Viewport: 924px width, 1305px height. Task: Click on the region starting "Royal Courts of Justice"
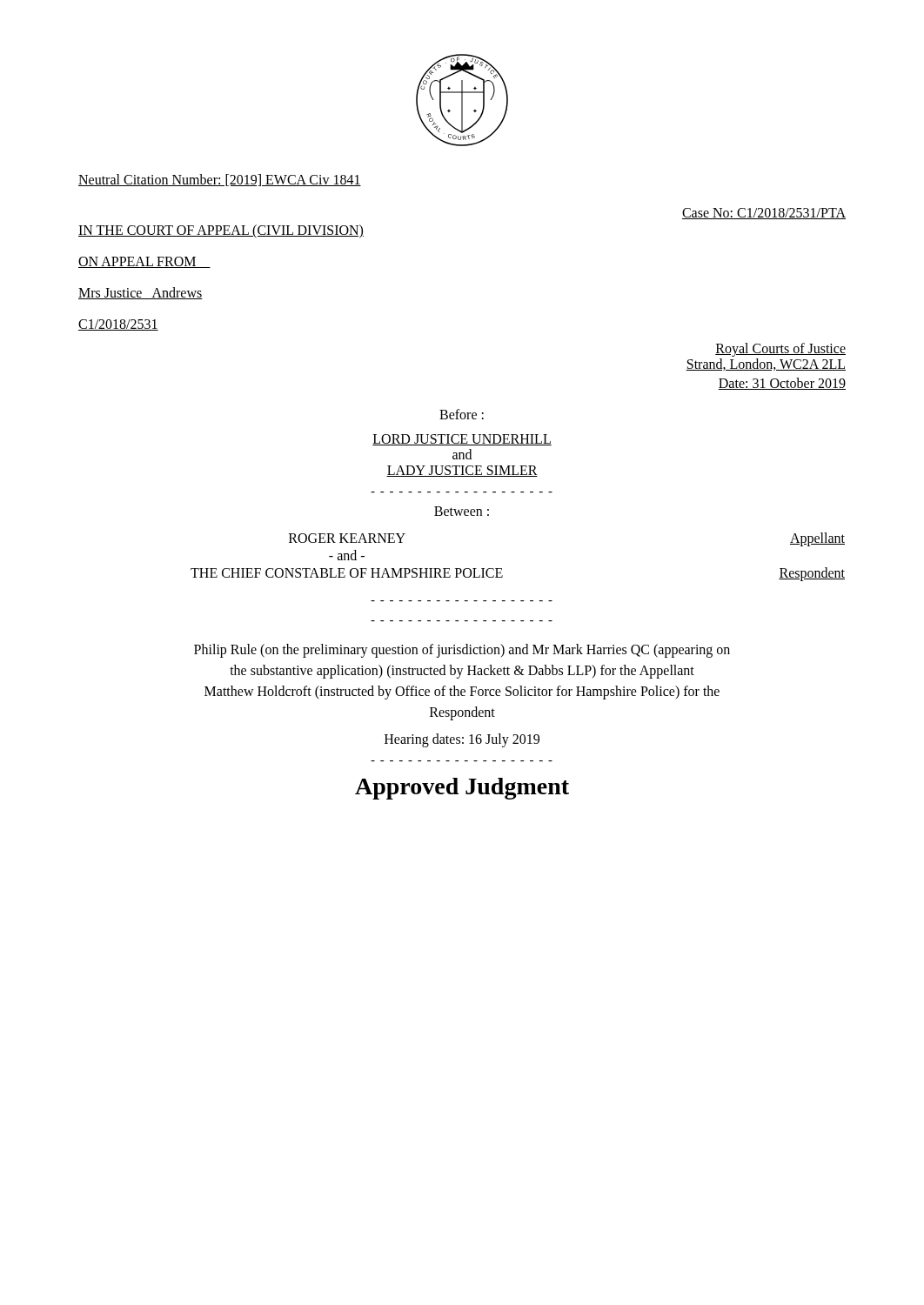coord(766,356)
